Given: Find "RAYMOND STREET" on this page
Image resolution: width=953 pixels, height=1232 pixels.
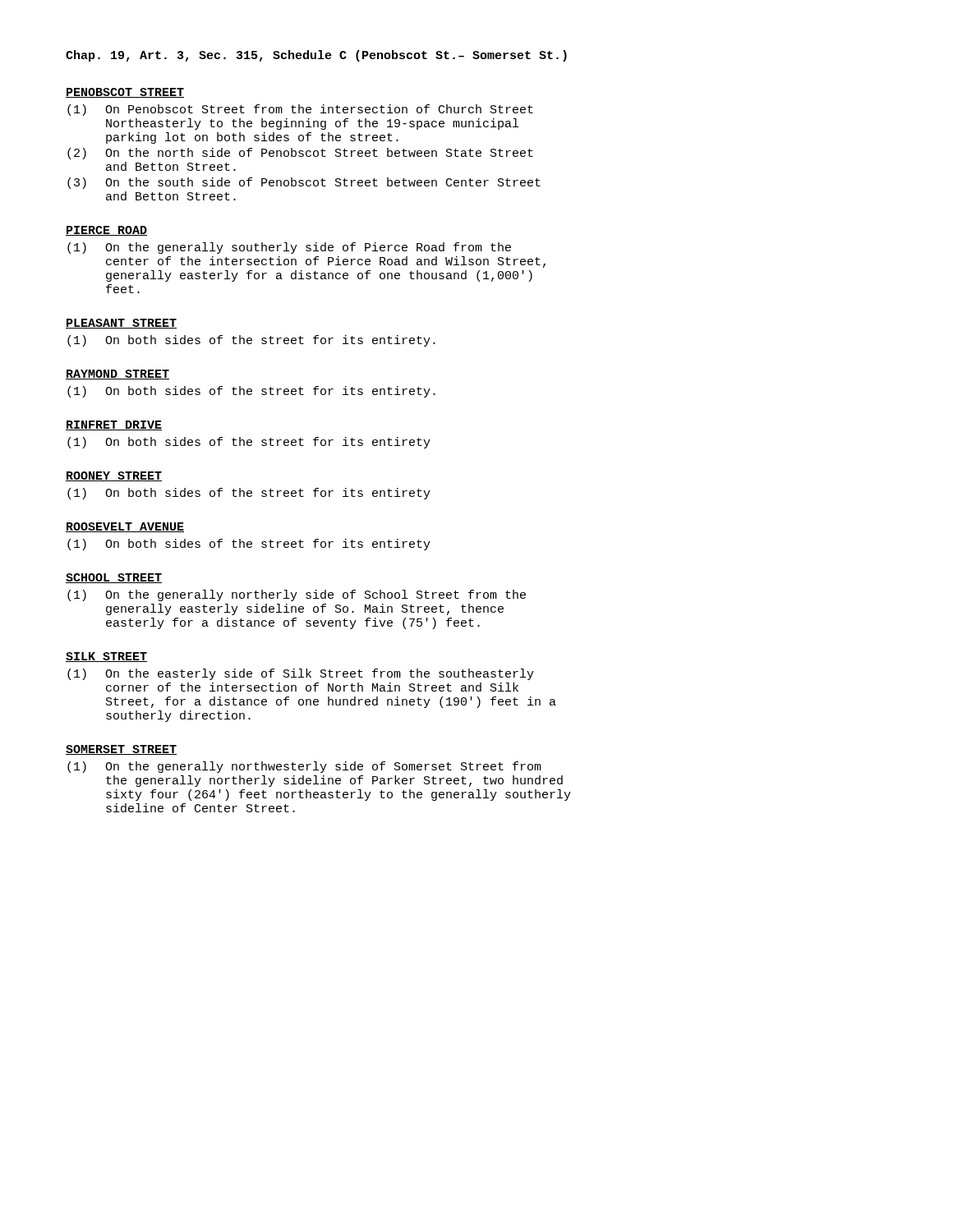Looking at the screenshot, I should coord(118,375).
